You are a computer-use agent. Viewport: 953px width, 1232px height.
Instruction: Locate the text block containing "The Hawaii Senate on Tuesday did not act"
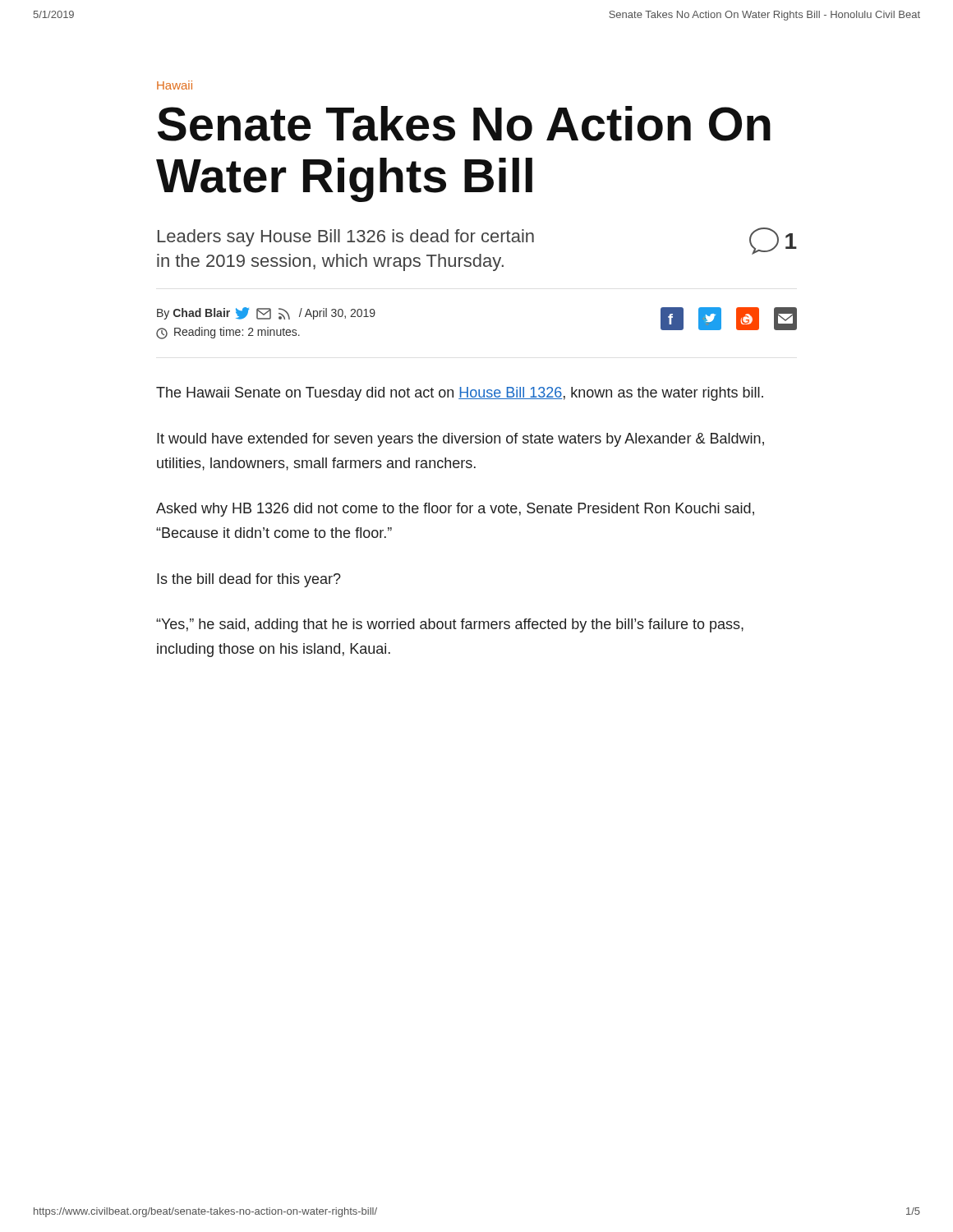tap(460, 393)
